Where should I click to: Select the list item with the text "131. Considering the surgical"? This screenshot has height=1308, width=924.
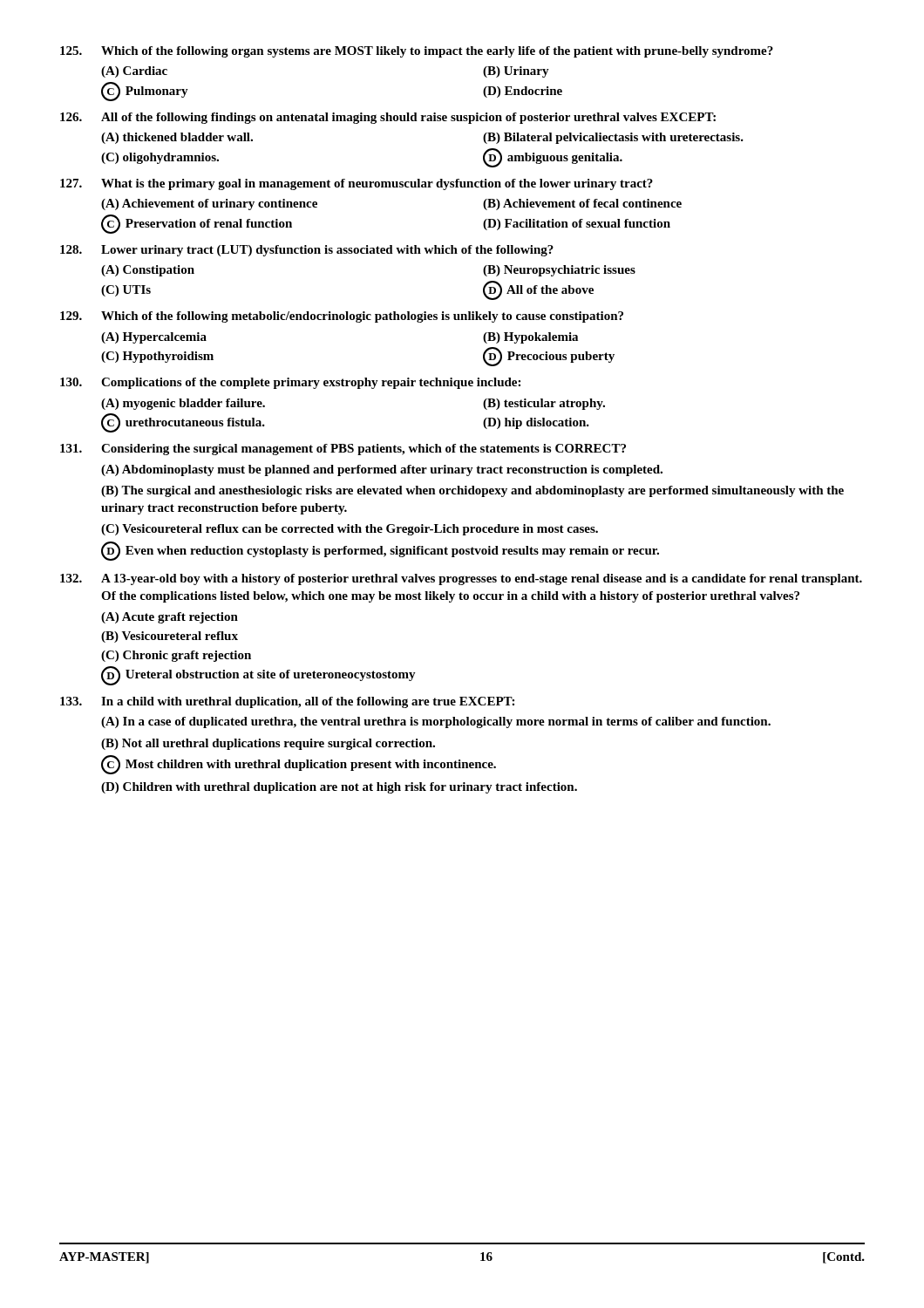click(x=462, y=502)
